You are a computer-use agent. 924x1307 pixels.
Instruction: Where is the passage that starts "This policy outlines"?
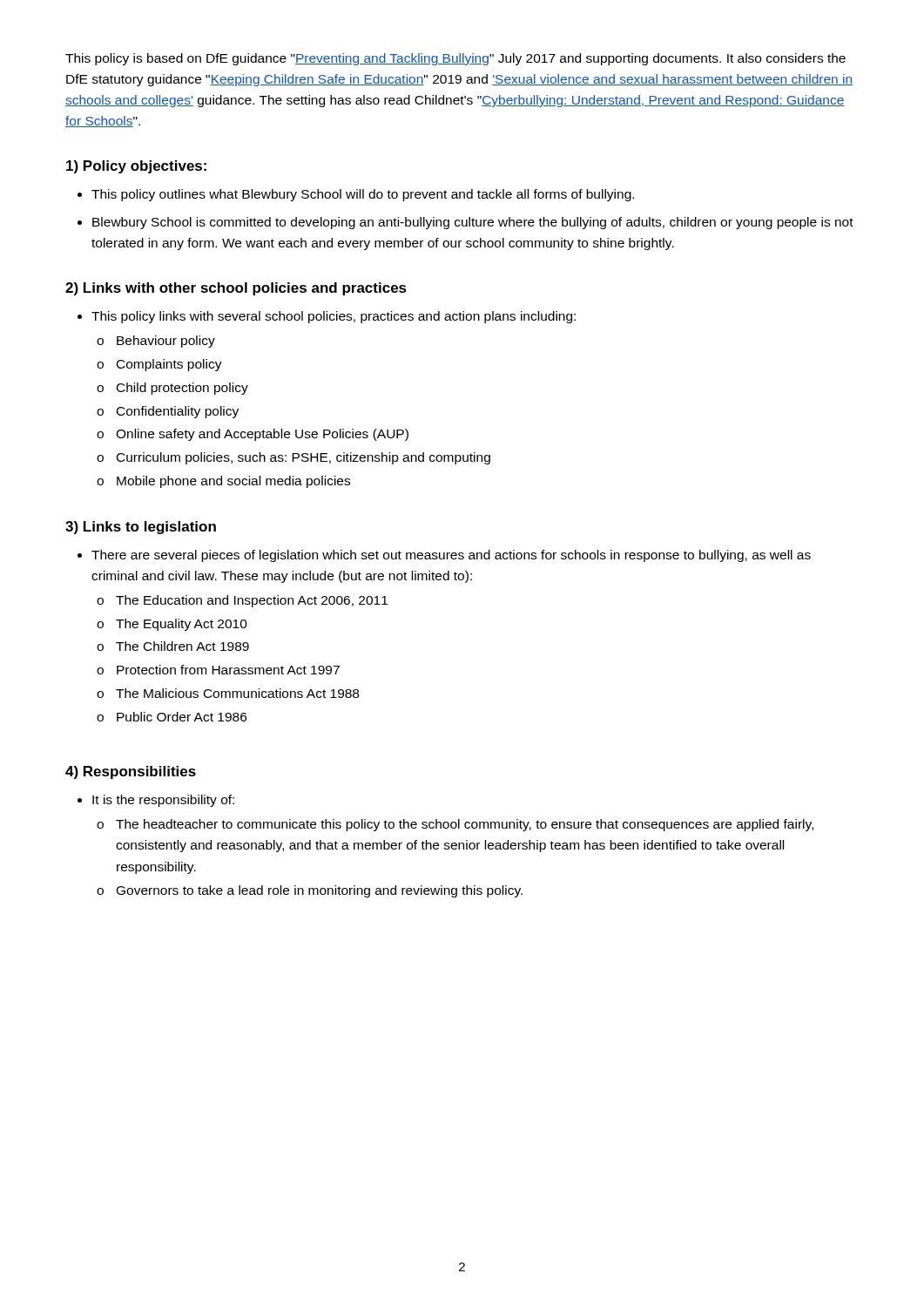pyautogui.click(x=363, y=194)
